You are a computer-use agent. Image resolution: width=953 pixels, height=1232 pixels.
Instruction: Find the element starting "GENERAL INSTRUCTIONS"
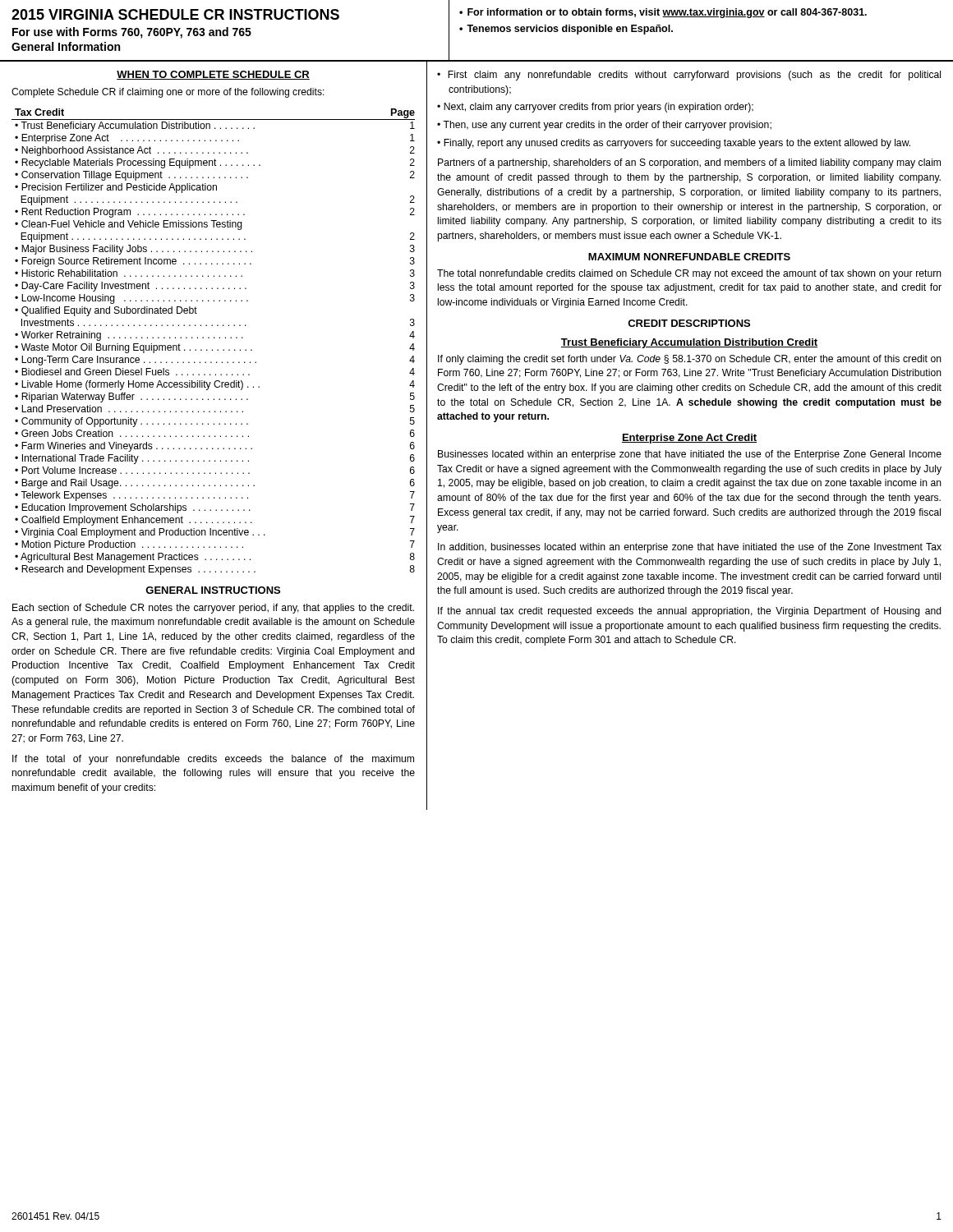point(213,590)
